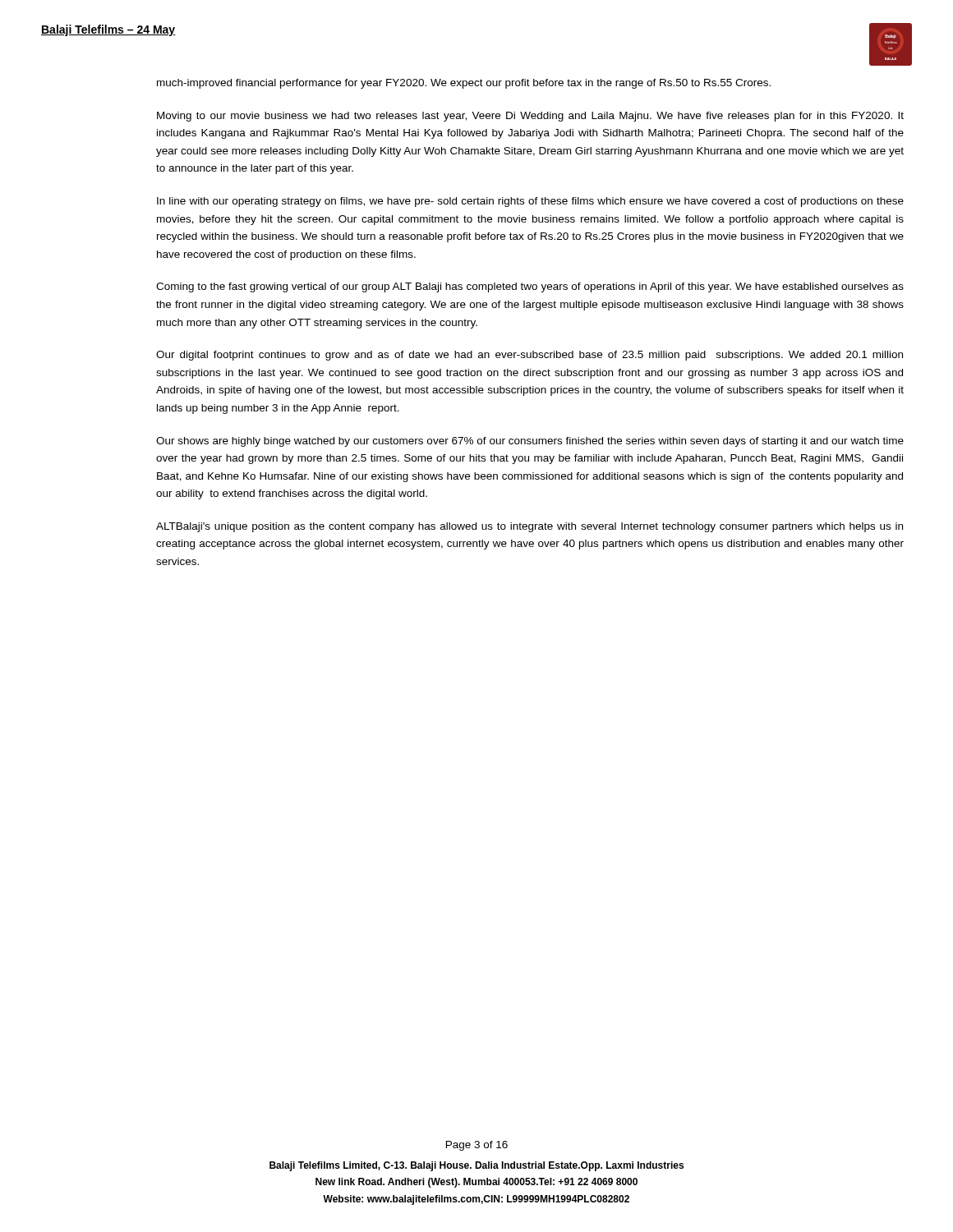Click on the region starting "Moving to our"
Screen dimensions: 1232x953
point(530,142)
